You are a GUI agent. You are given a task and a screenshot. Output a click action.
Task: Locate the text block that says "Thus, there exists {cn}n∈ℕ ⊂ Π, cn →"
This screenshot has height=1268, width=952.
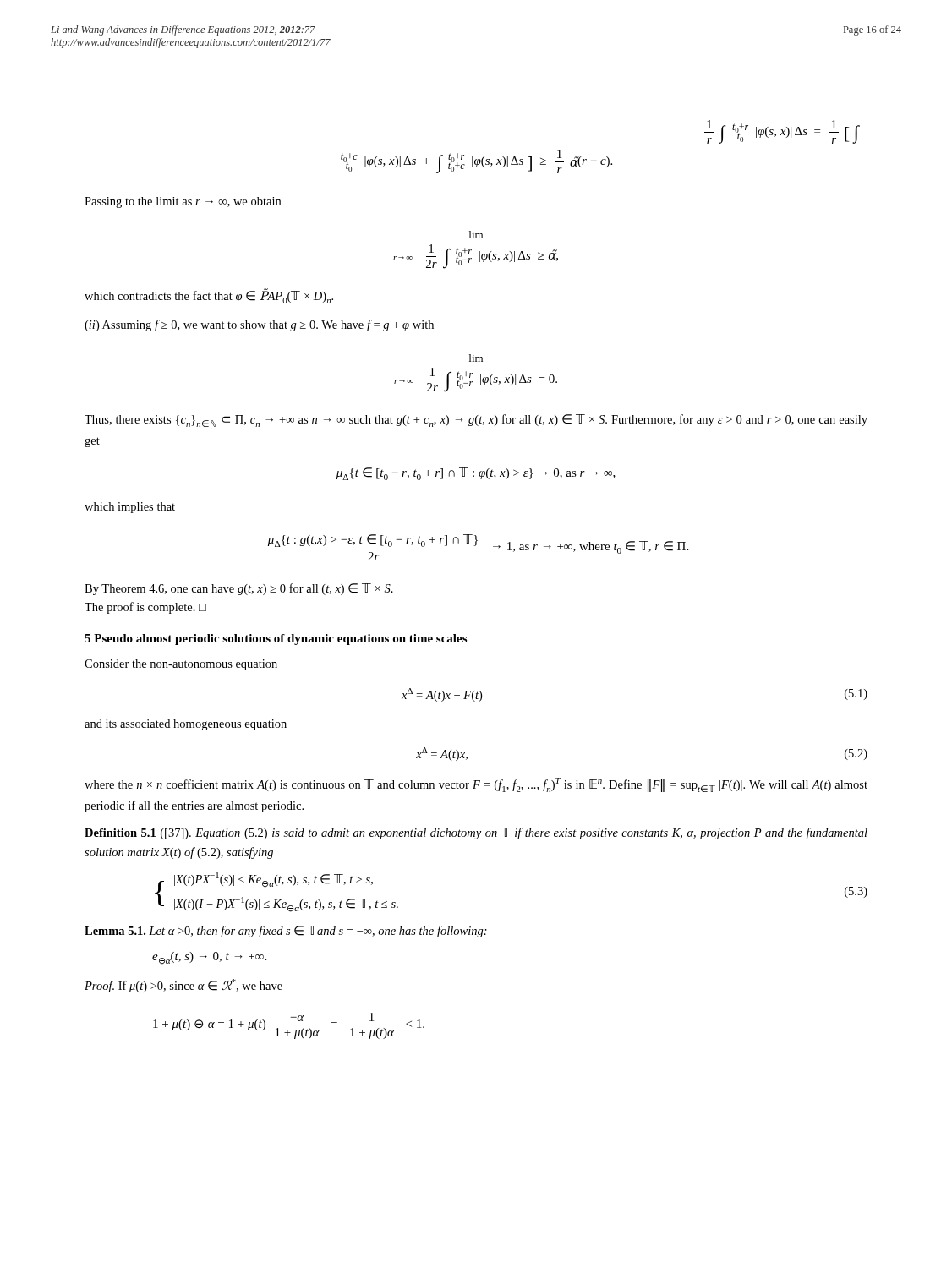(476, 430)
